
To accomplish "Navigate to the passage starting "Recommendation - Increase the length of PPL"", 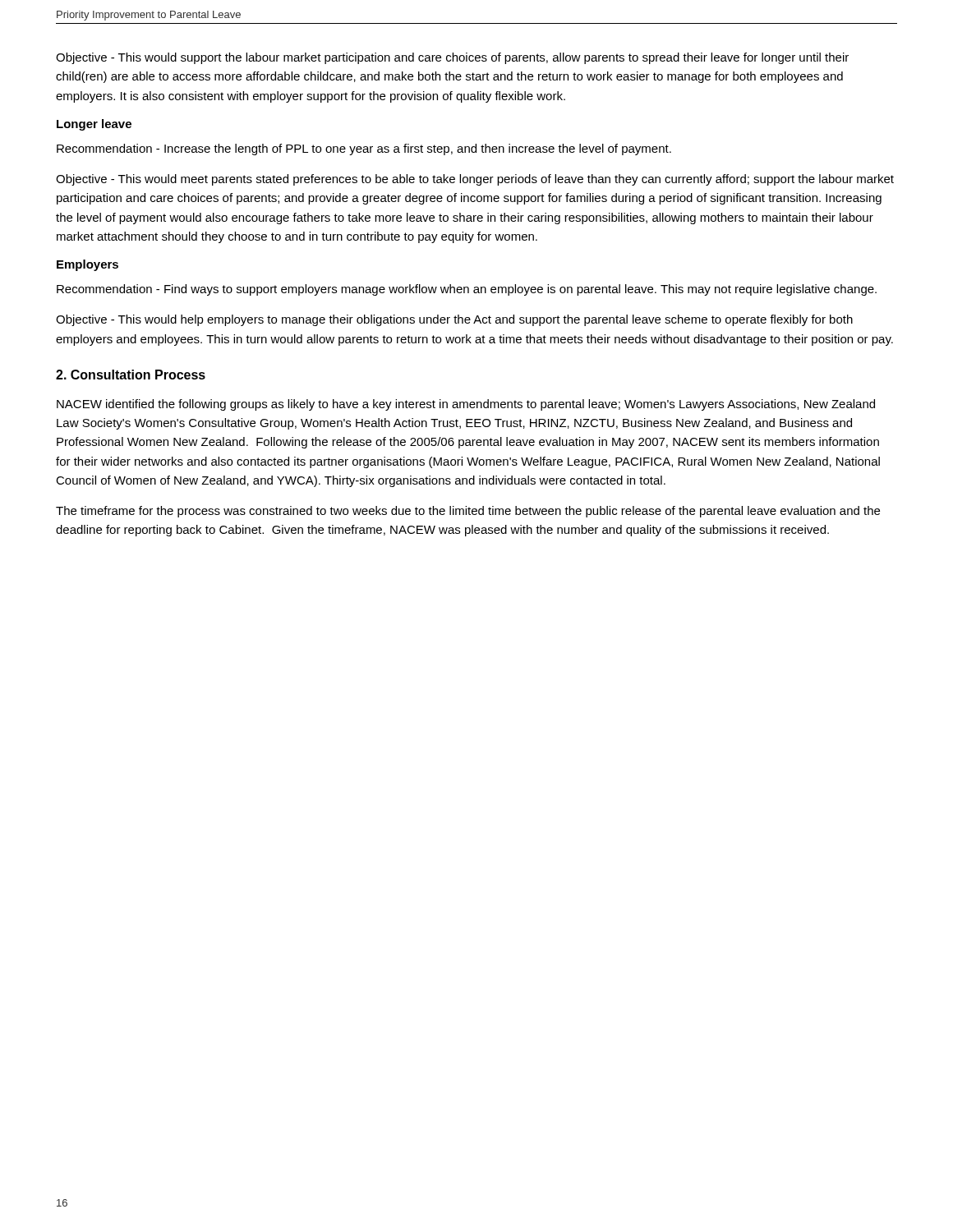I will (364, 148).
